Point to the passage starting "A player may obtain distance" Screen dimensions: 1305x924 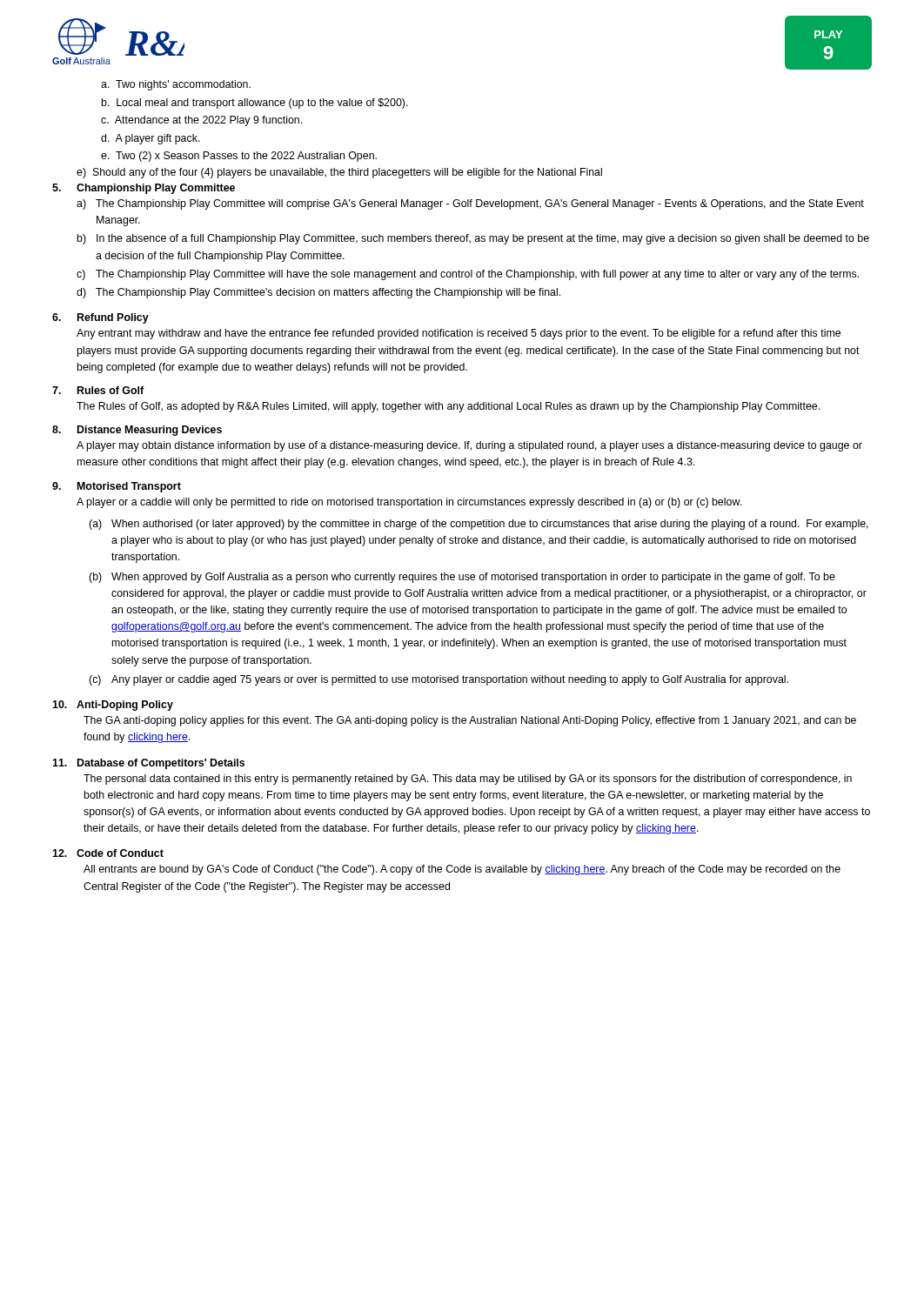[x=474, y=455]
